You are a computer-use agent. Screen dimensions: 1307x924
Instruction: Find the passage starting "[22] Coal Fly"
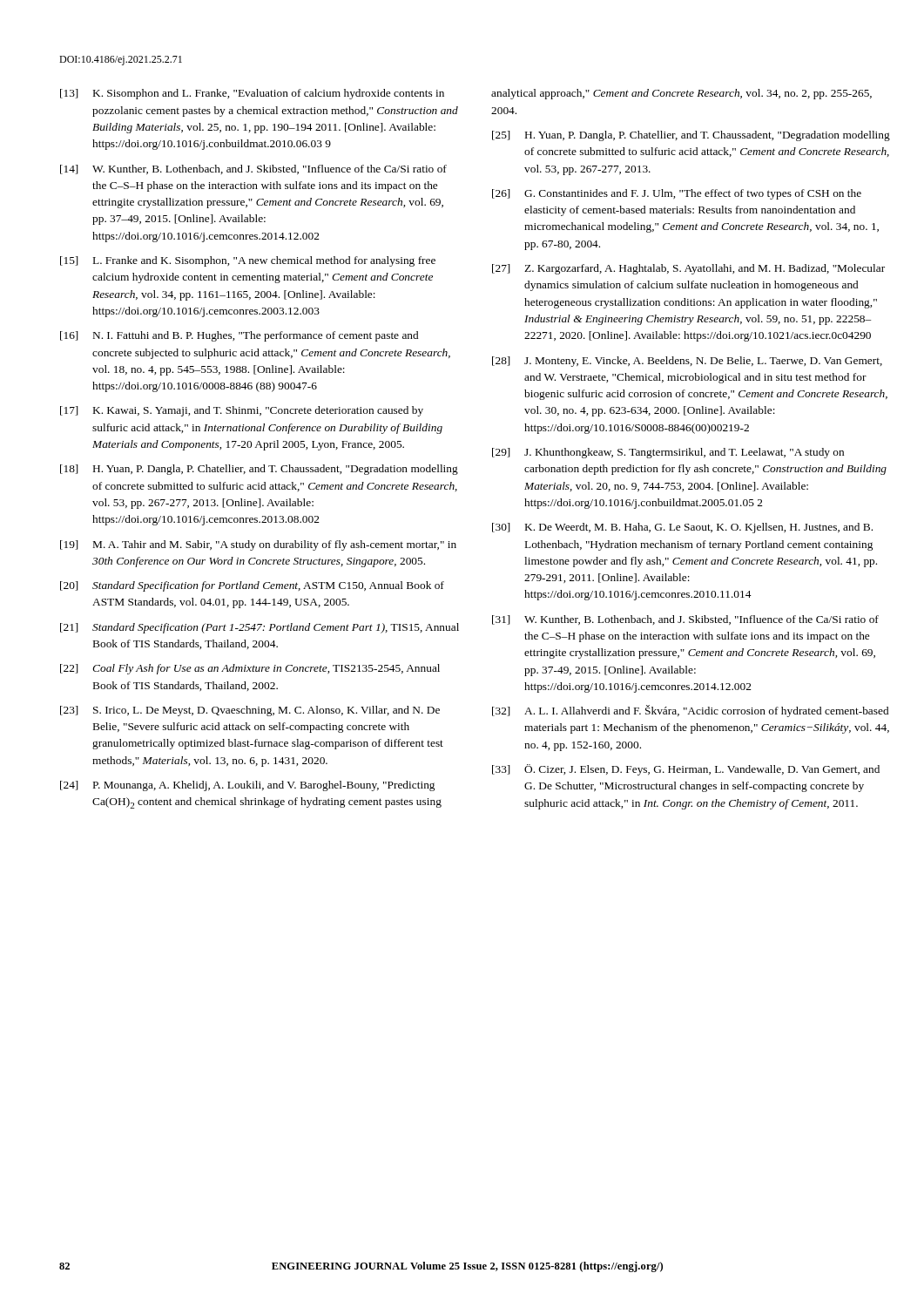pyautogui.click(x=260, y=677)
